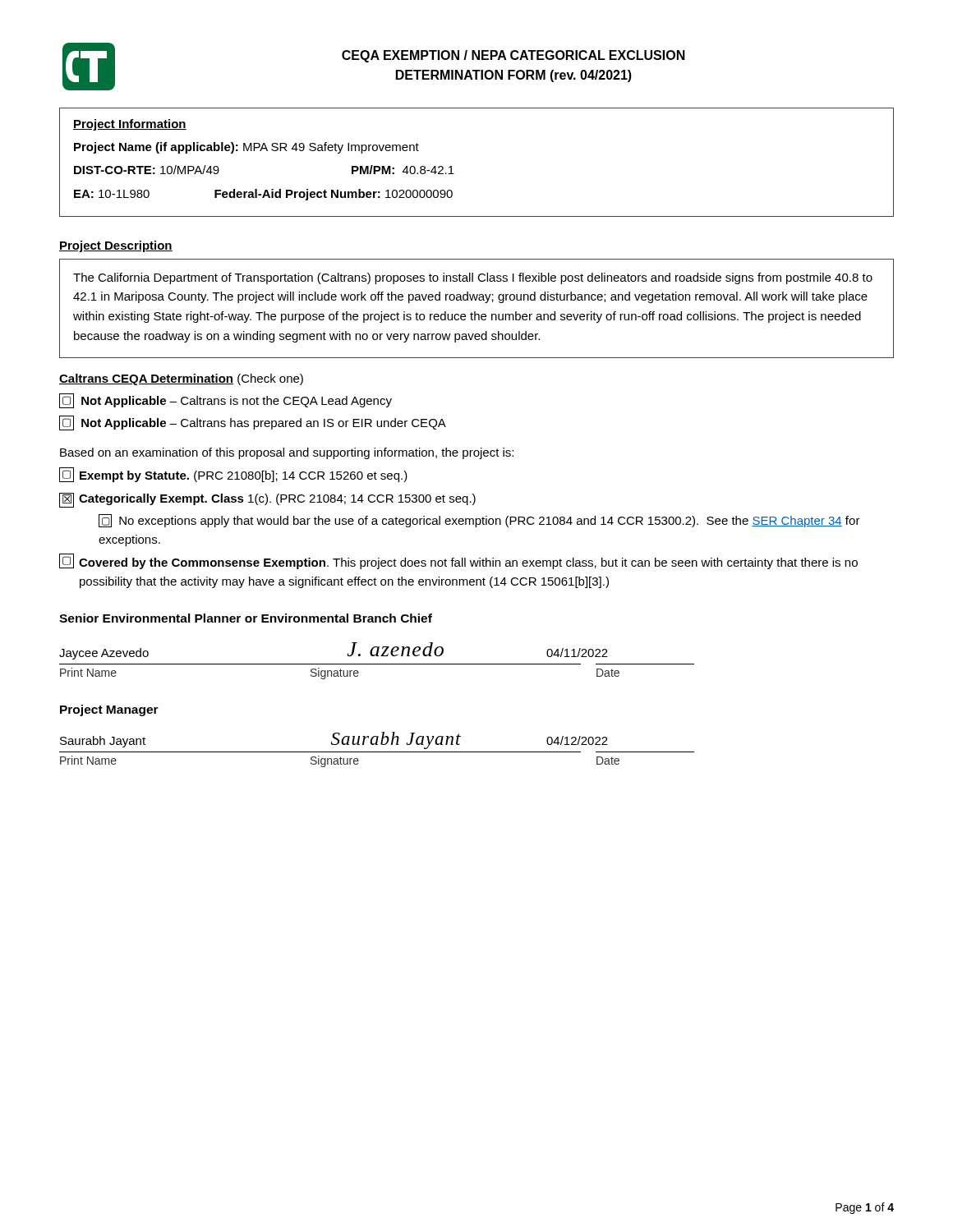This screenshot has width=953, height=1232.
Task: Find the block starting "Project Description"
Action: pyautogui.click(x=116, y=245)
